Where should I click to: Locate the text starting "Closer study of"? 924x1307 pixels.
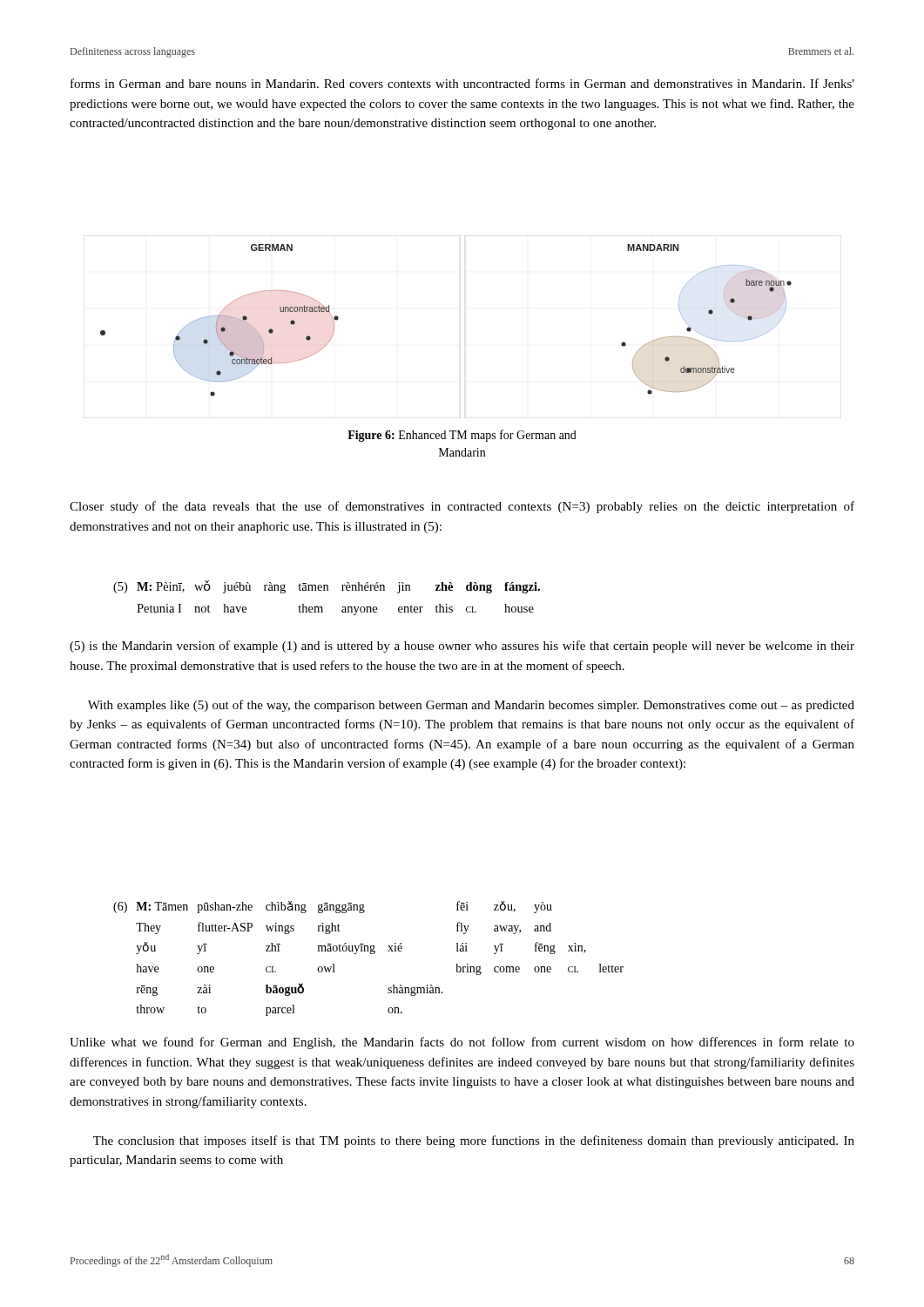point(462,516)
